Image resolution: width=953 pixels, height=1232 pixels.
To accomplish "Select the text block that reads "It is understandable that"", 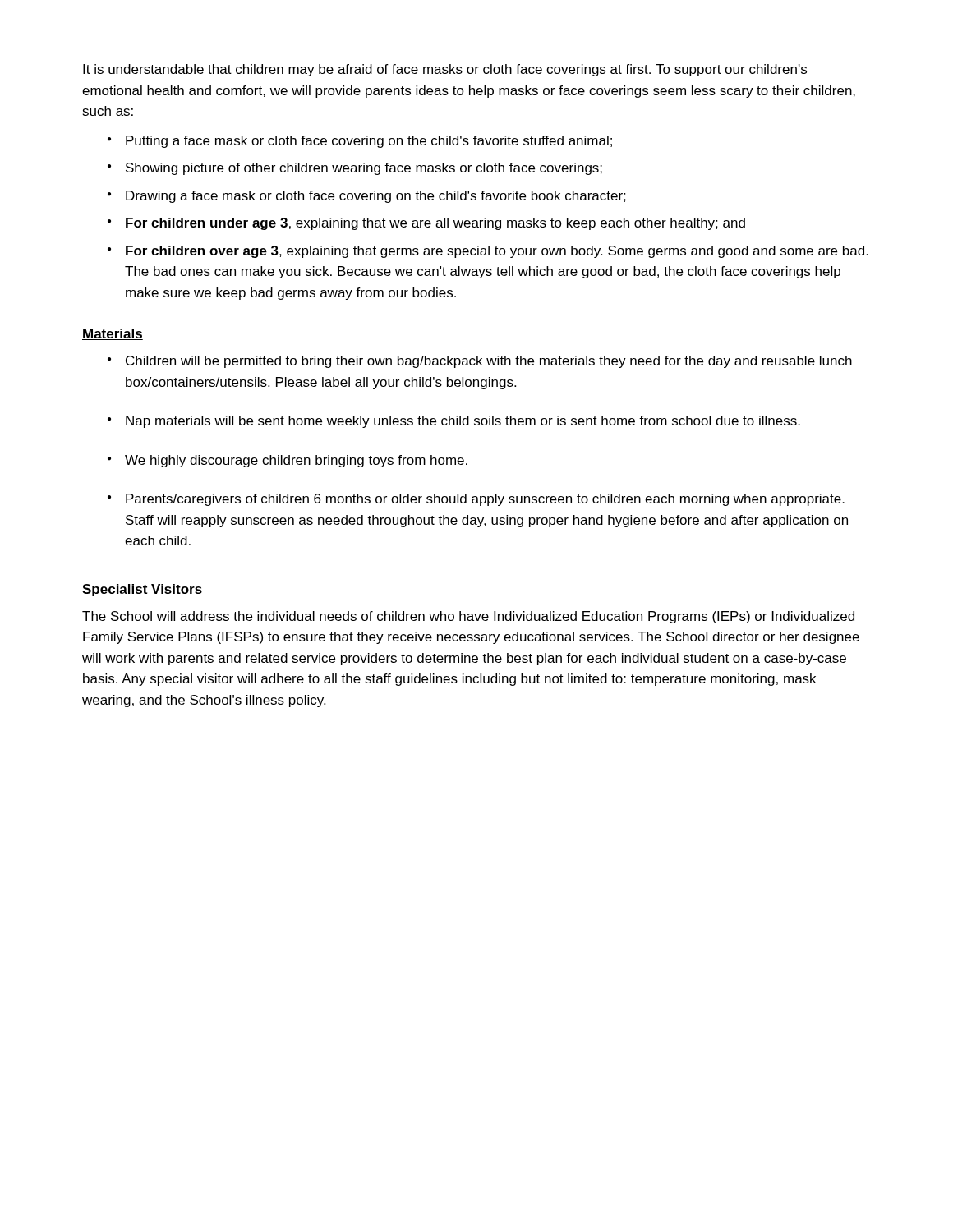I will click(x=469, y=90).
